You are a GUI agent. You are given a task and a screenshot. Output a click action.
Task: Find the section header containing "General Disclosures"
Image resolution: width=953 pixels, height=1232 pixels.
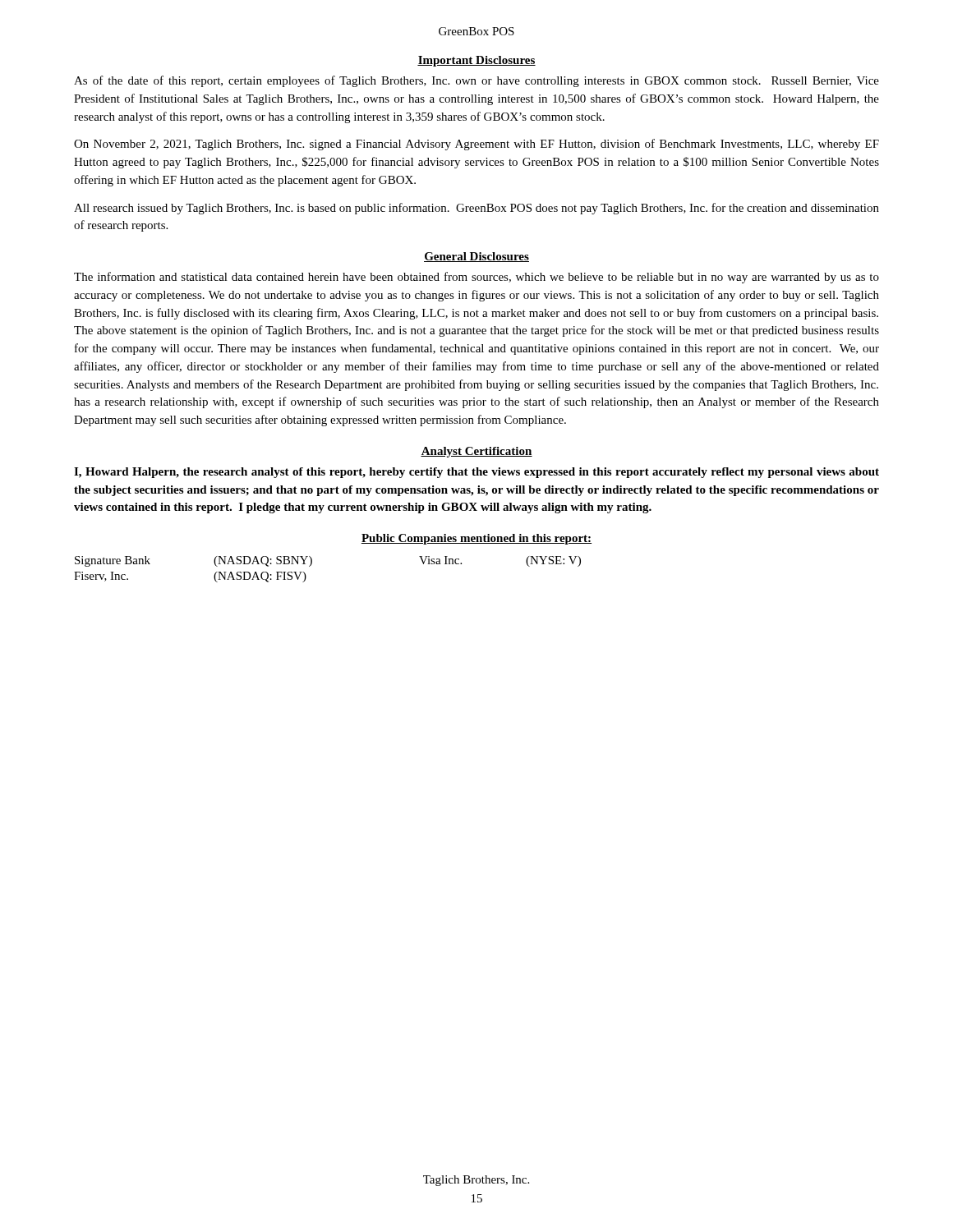(476, 256)
